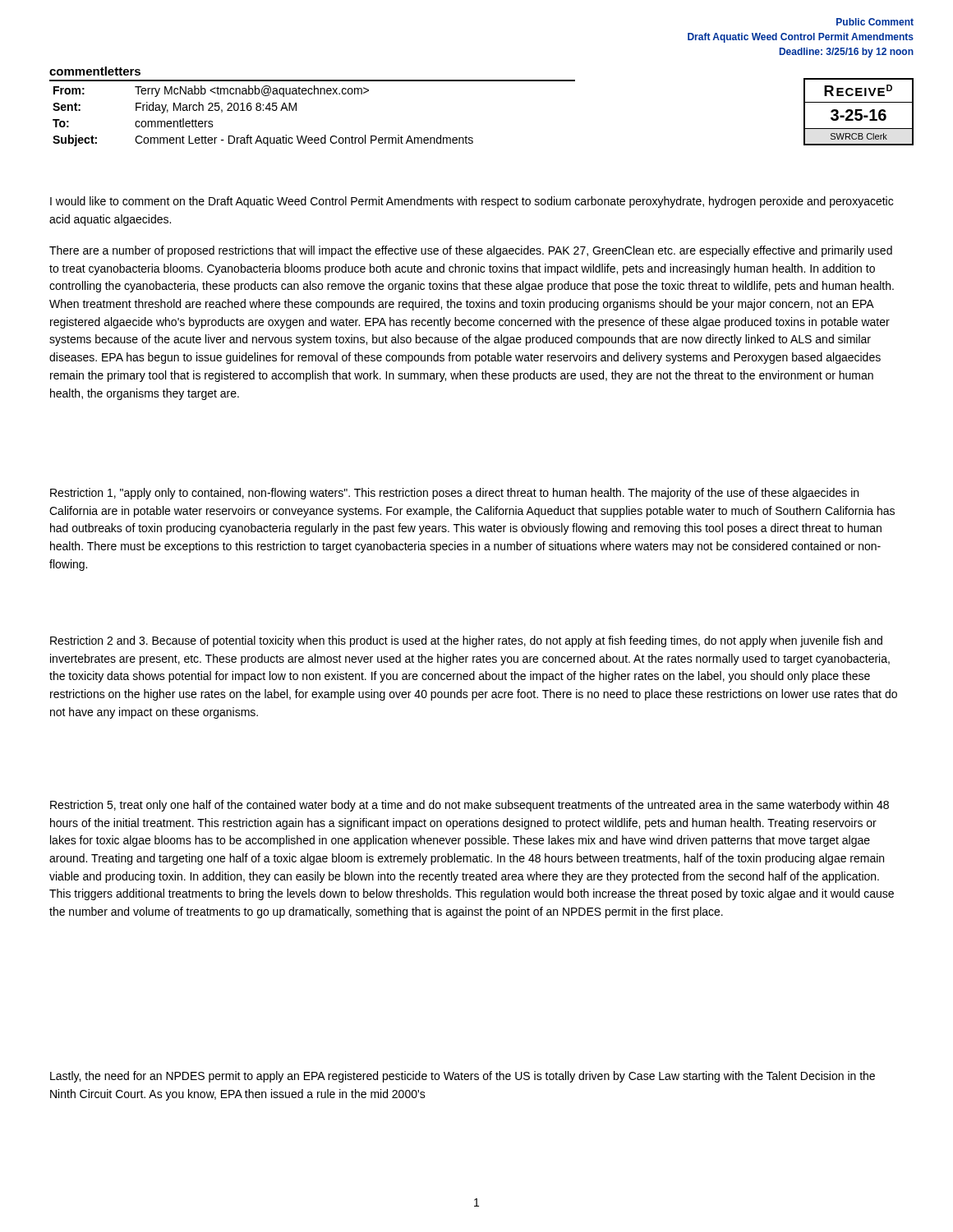Find the text block starting "Lastly, the need"
Image resolution: width=953 pixels, height=1232 pixels.
pyautogui.click(x=462, y=1085)
